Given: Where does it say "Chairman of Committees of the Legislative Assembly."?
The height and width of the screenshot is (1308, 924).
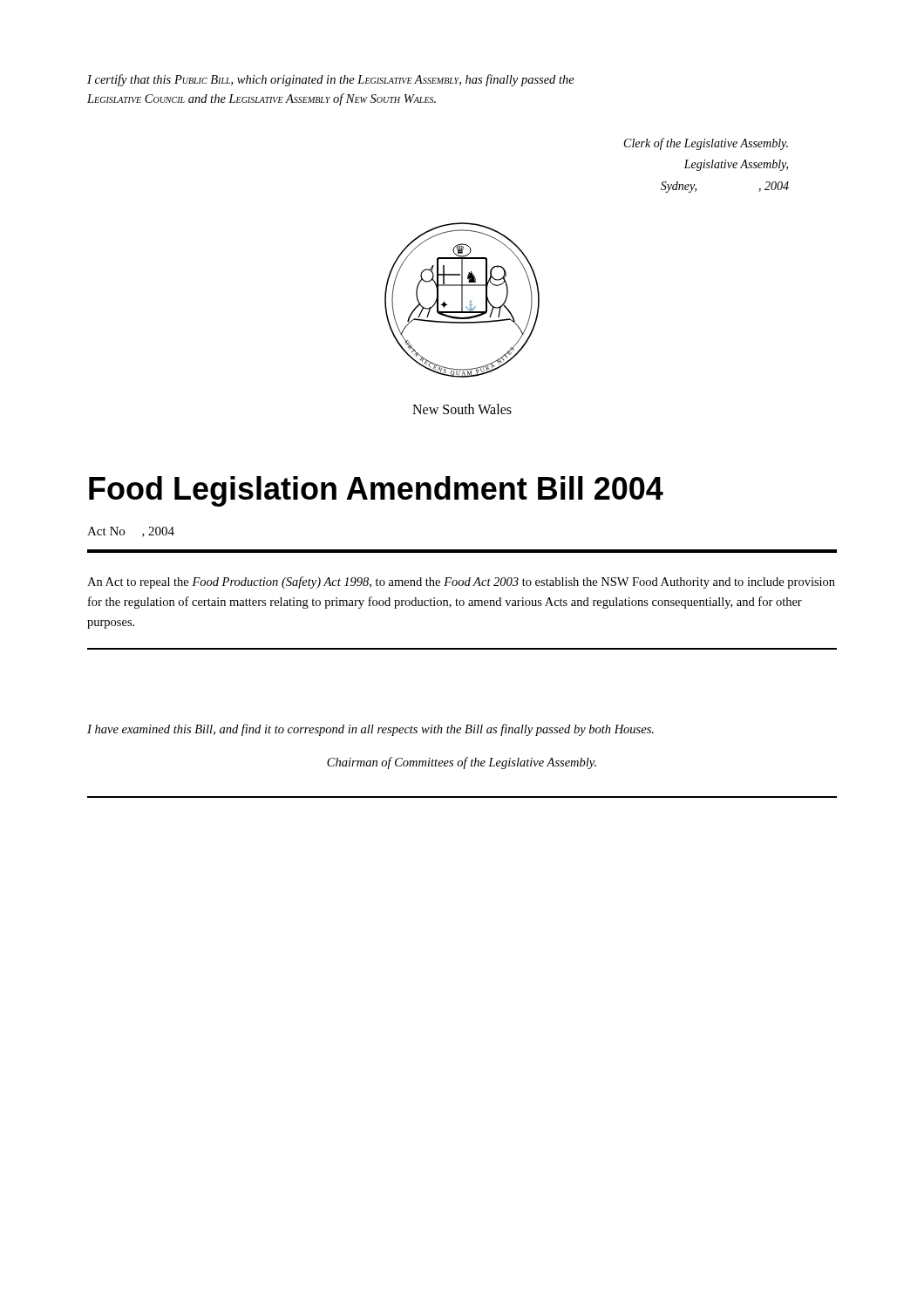Looking at the screenshot, I should point(462,762).
